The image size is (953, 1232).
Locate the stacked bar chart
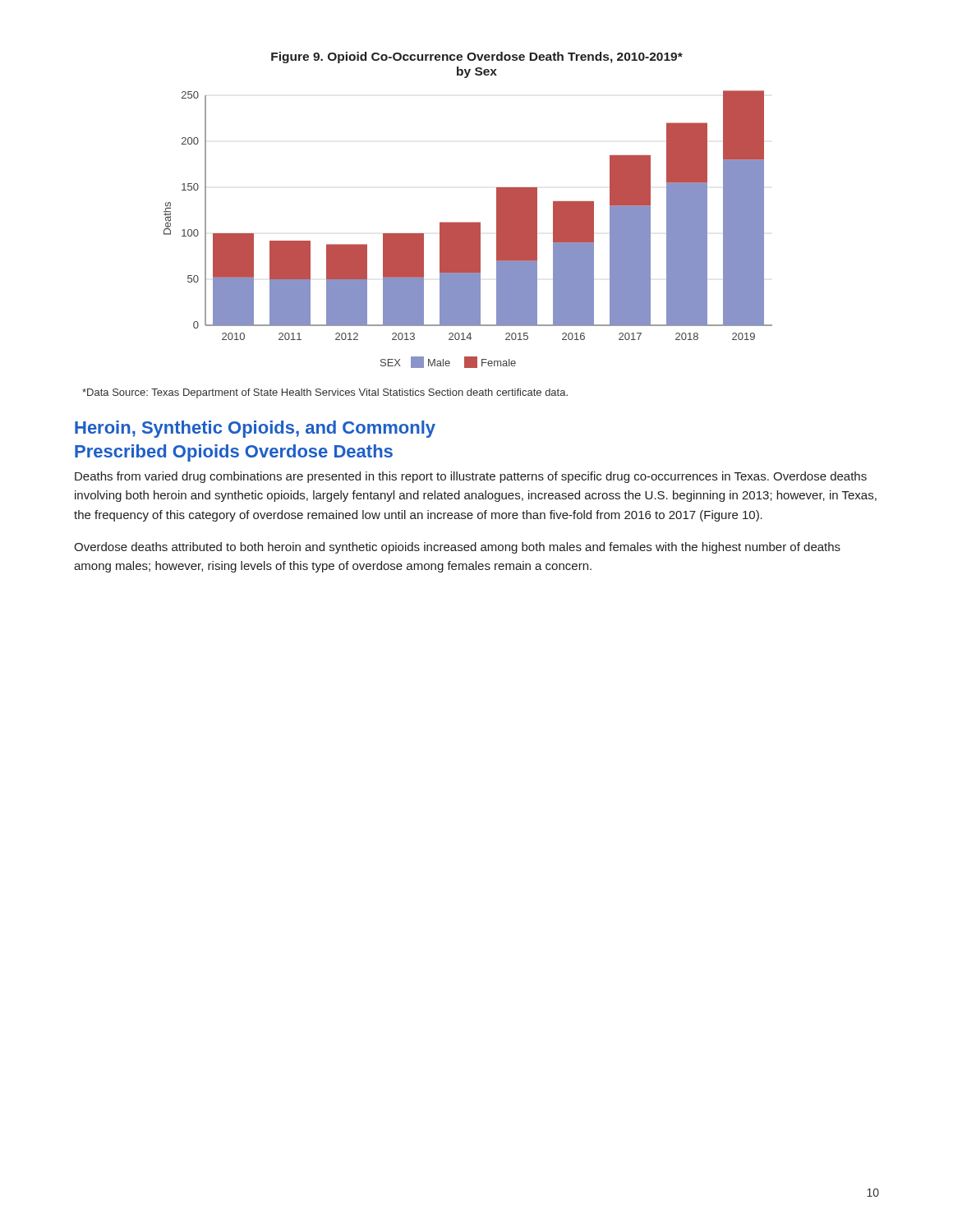(x=476, y=235)
